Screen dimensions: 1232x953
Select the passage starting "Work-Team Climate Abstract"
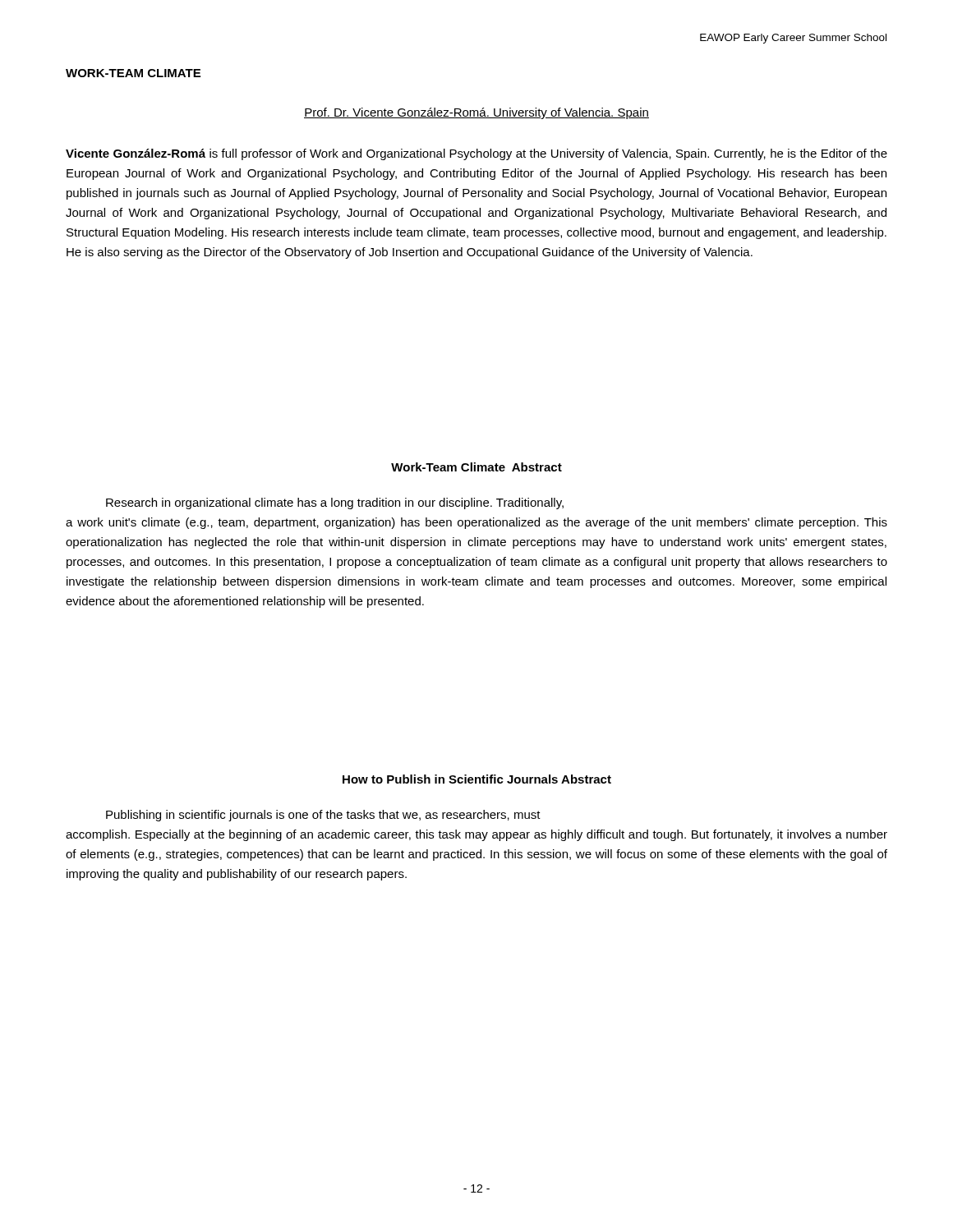(x=476, y=467)
